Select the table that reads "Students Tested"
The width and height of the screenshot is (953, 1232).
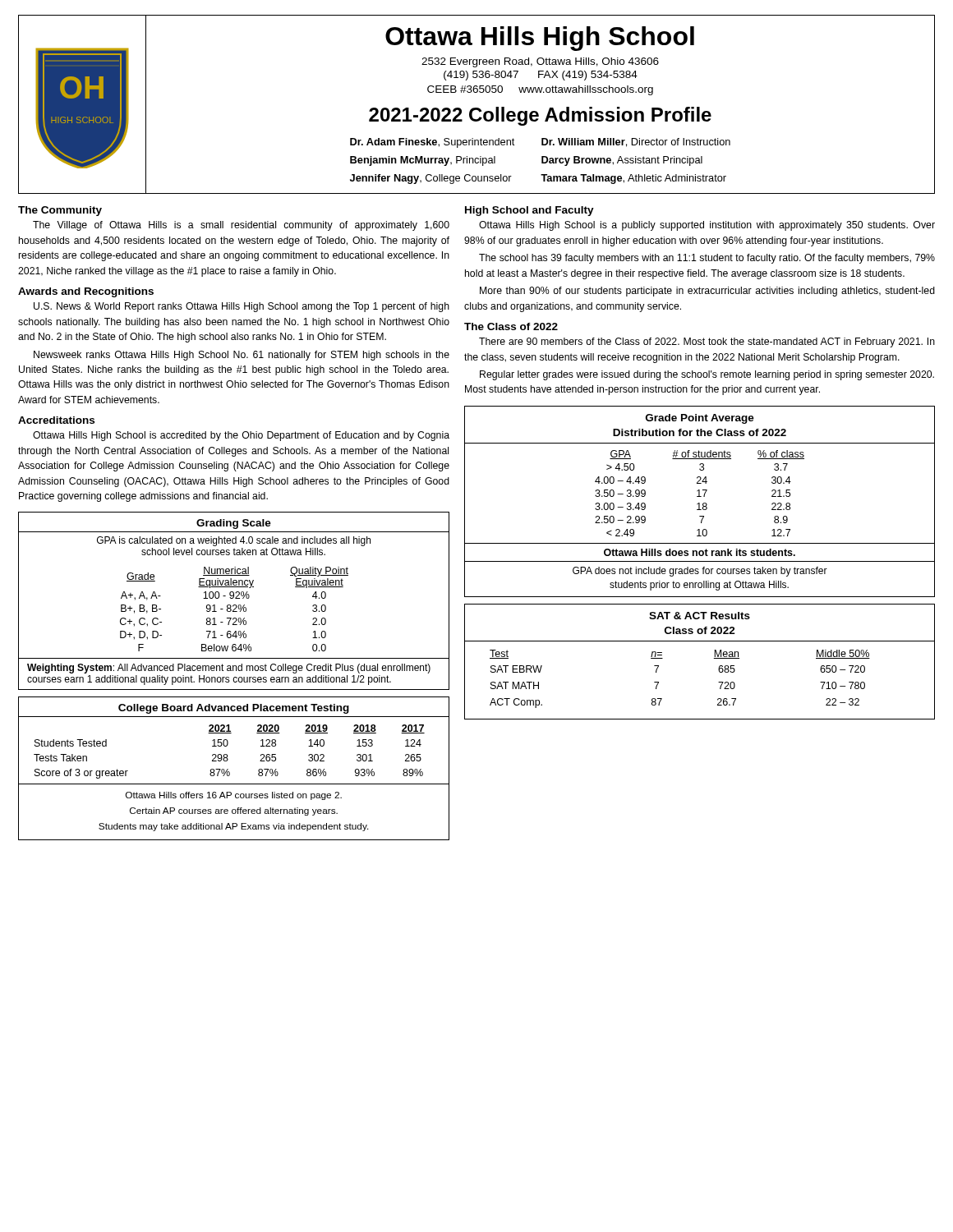pos(234,769)
